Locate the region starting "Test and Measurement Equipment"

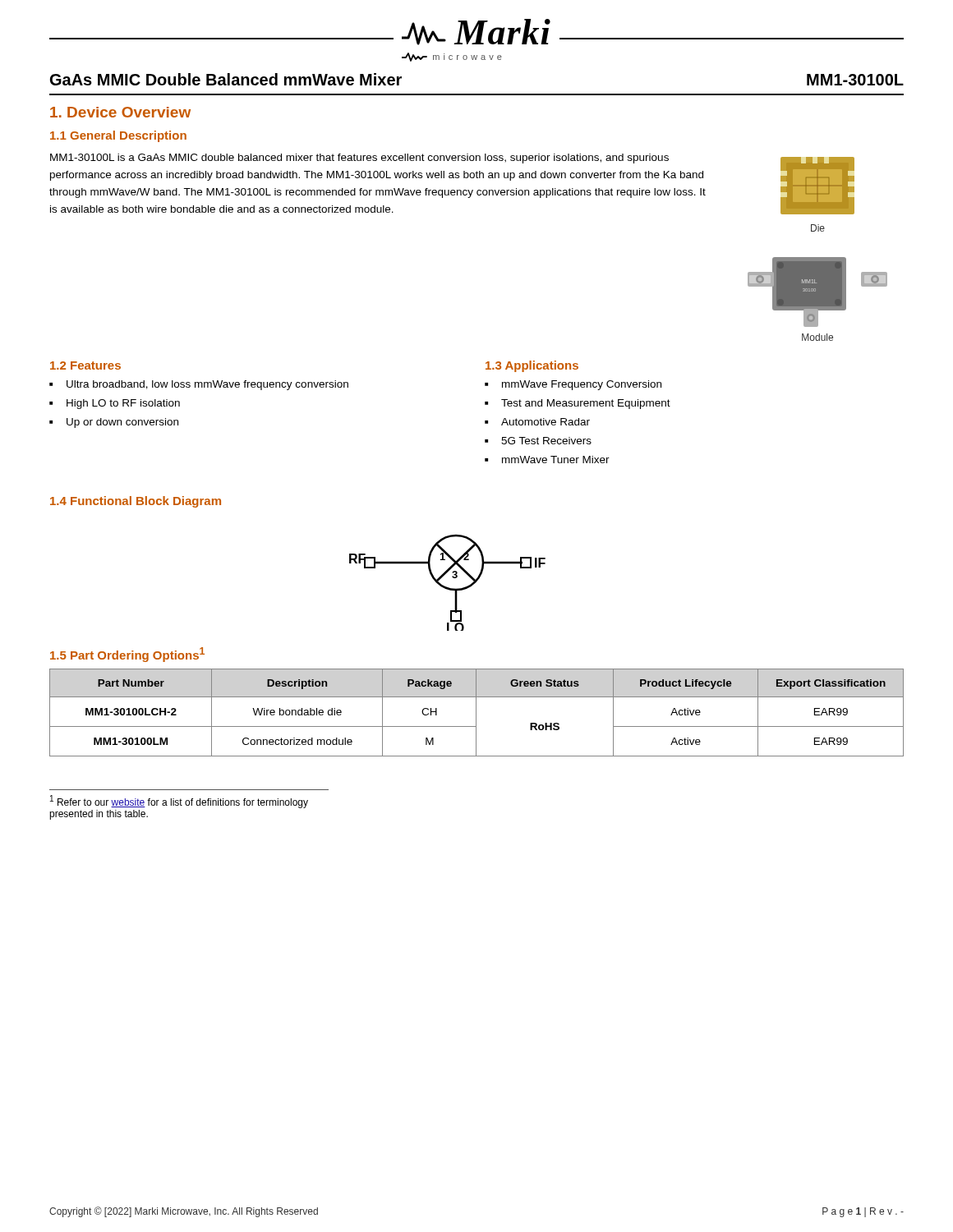pos(586,403)
